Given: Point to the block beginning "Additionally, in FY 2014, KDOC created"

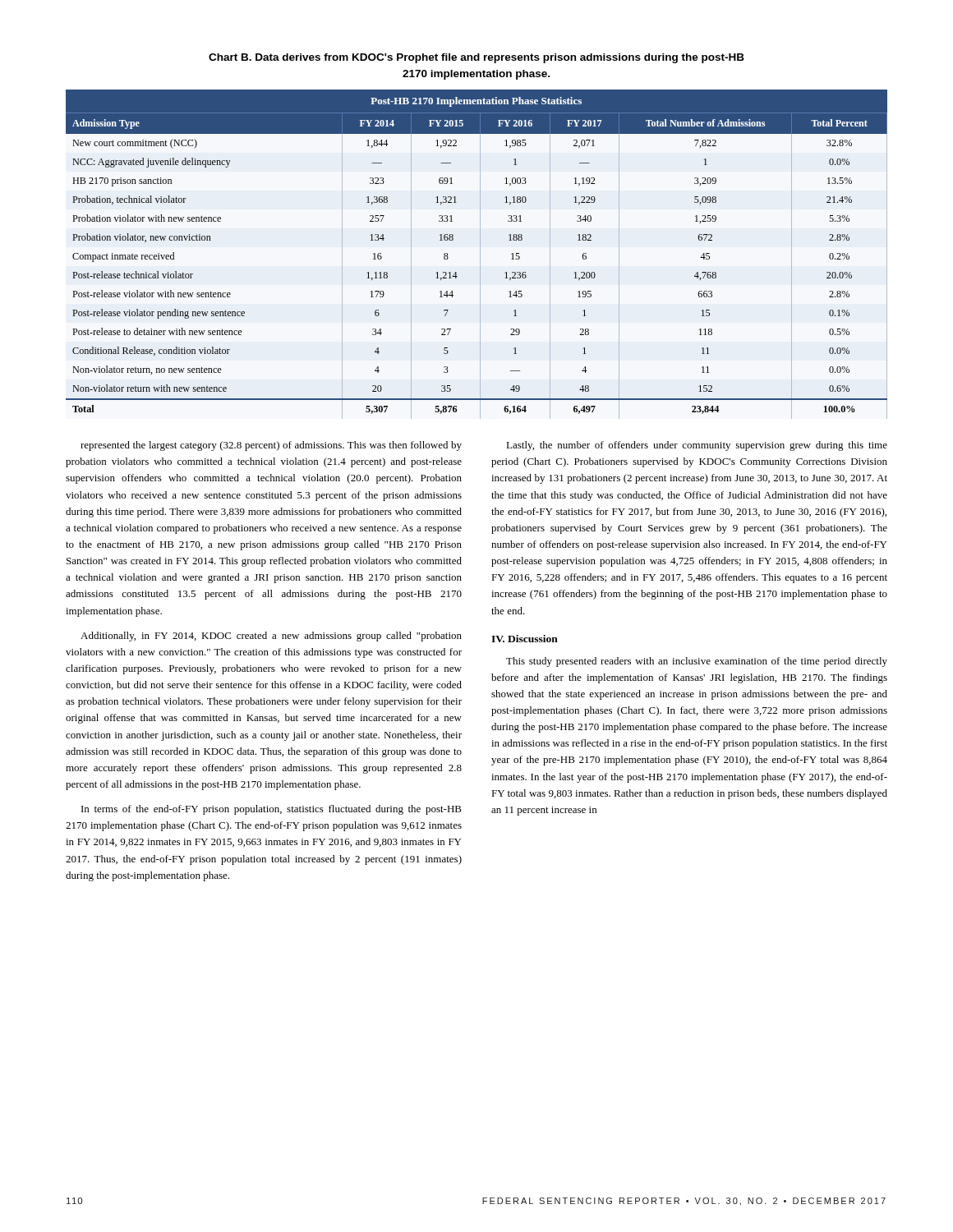Looking at the screenshot, I should [264, 710].
